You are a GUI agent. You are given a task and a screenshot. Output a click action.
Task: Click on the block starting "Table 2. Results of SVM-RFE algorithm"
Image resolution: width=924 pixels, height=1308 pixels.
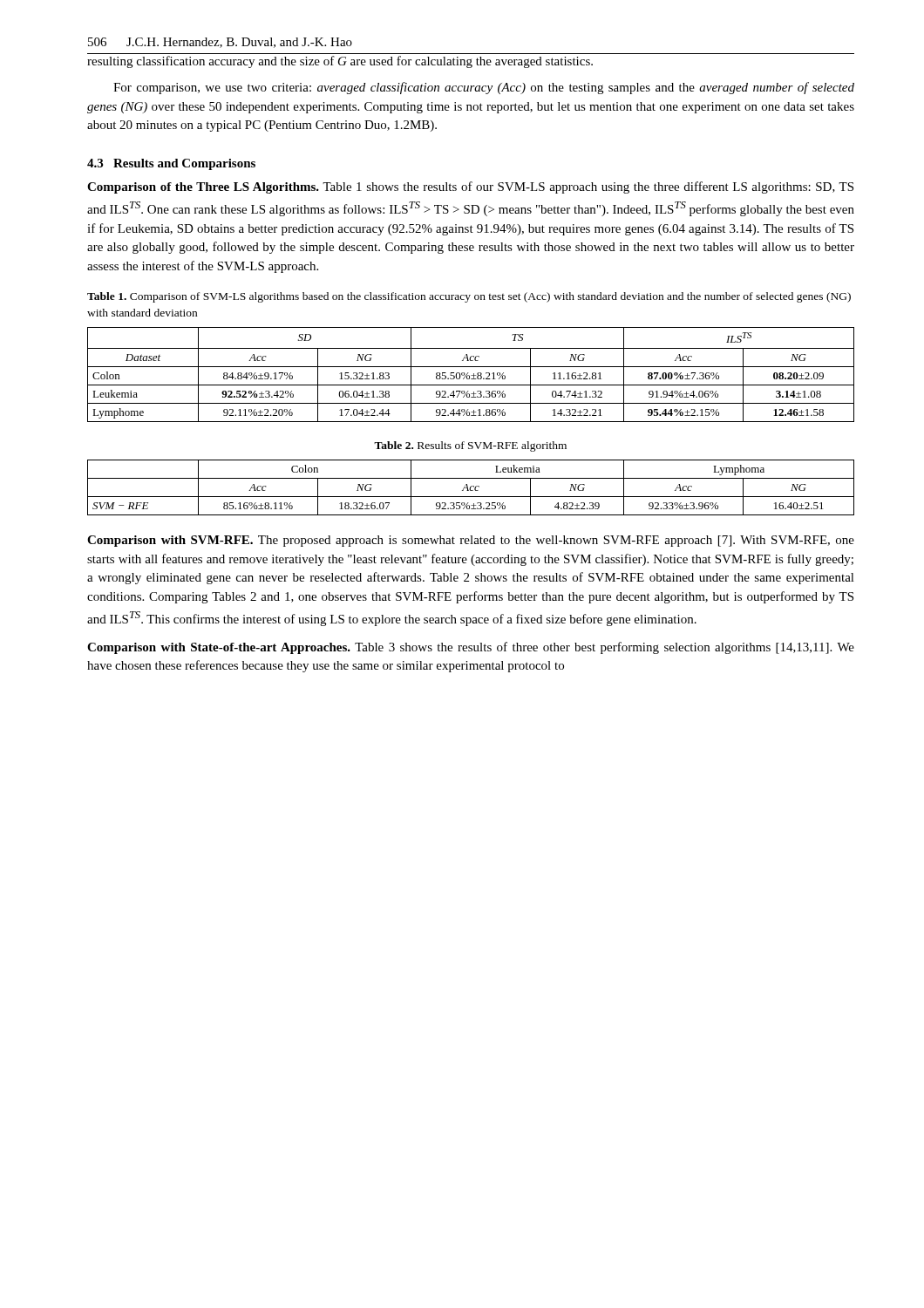click(x=471, y=445)
